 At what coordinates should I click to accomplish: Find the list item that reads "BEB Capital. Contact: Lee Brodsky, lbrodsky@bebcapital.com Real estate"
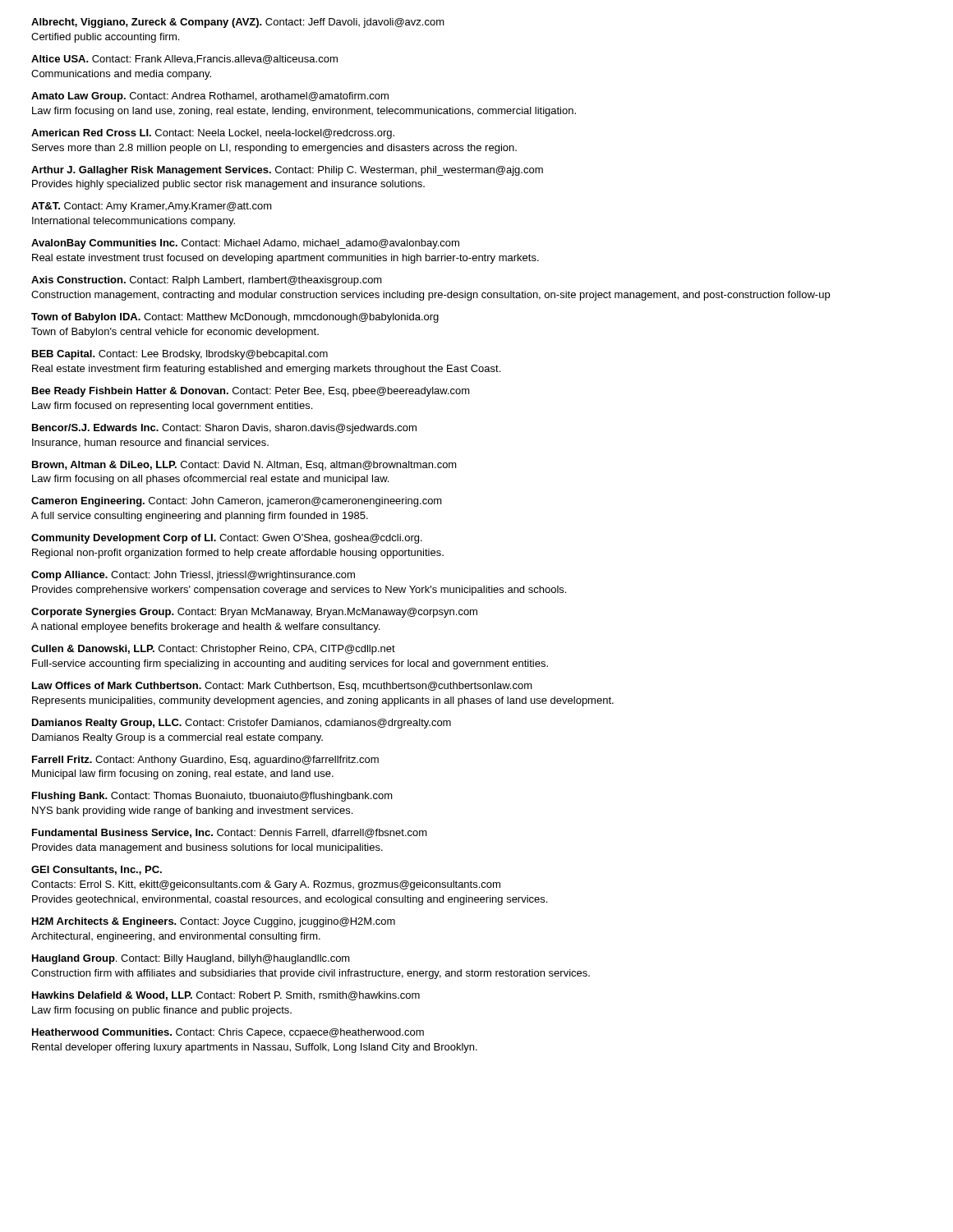click(x=476, y=361)
